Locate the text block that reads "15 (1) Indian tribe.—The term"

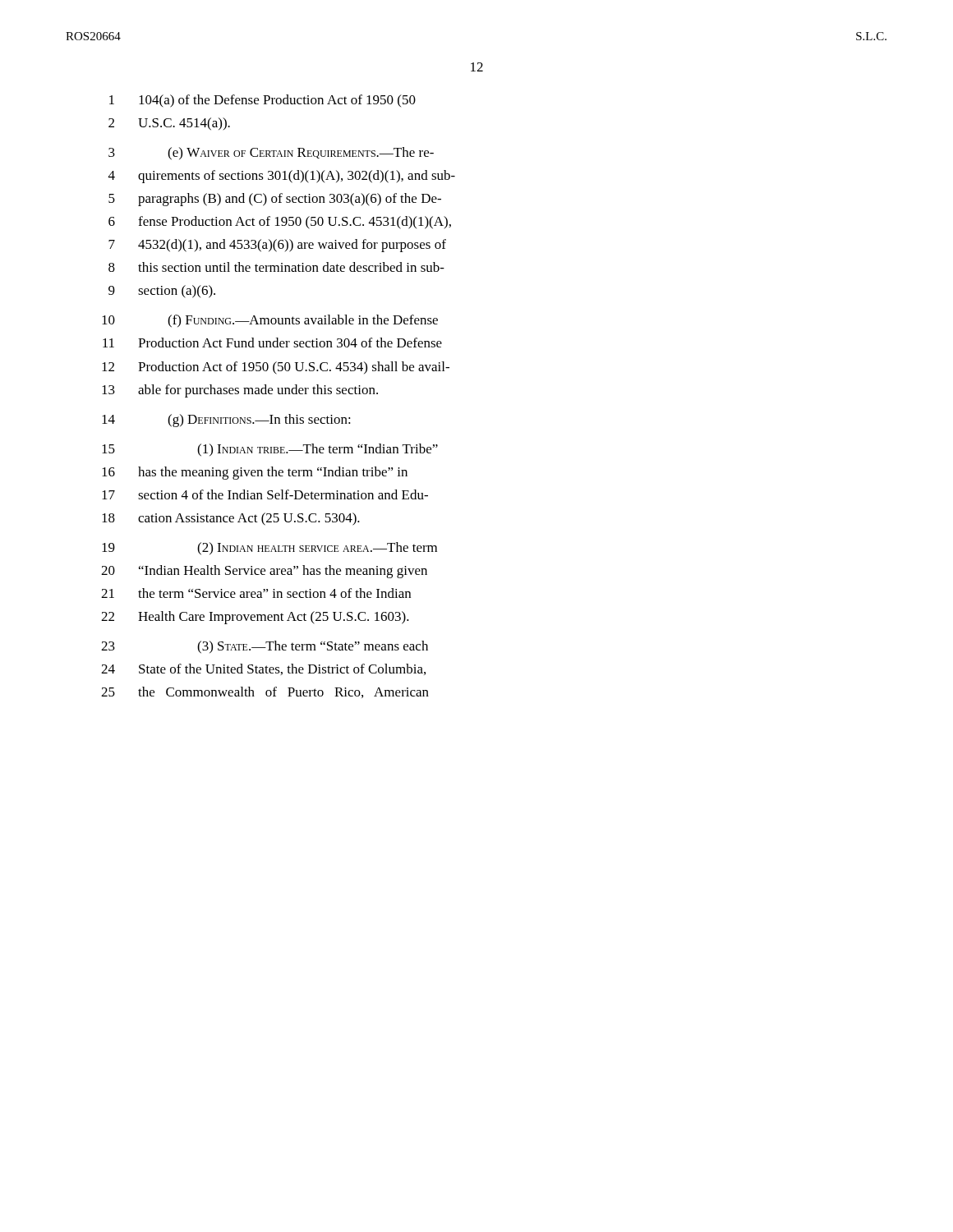coord(318,450)
